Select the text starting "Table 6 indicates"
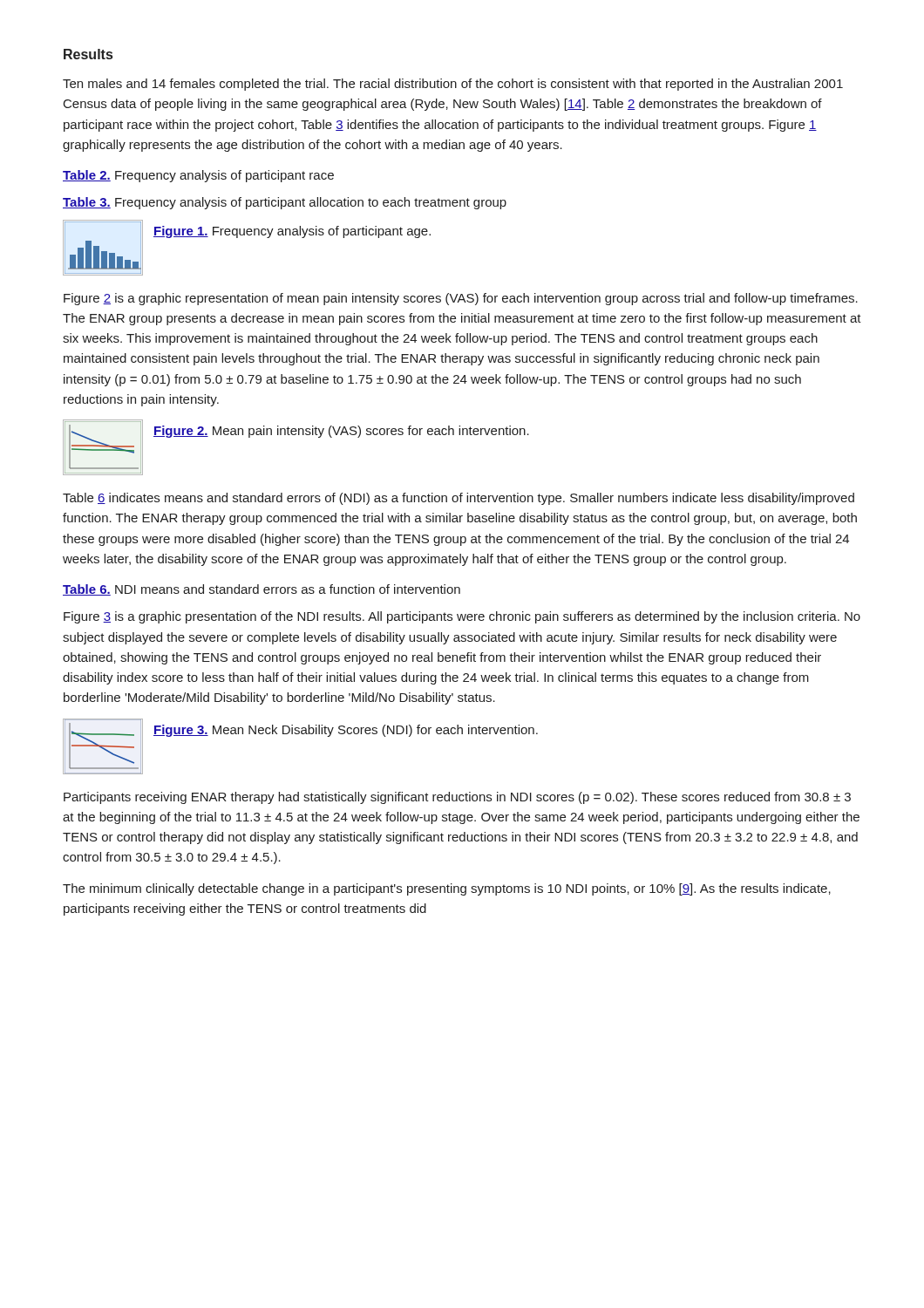 [460, 528]
